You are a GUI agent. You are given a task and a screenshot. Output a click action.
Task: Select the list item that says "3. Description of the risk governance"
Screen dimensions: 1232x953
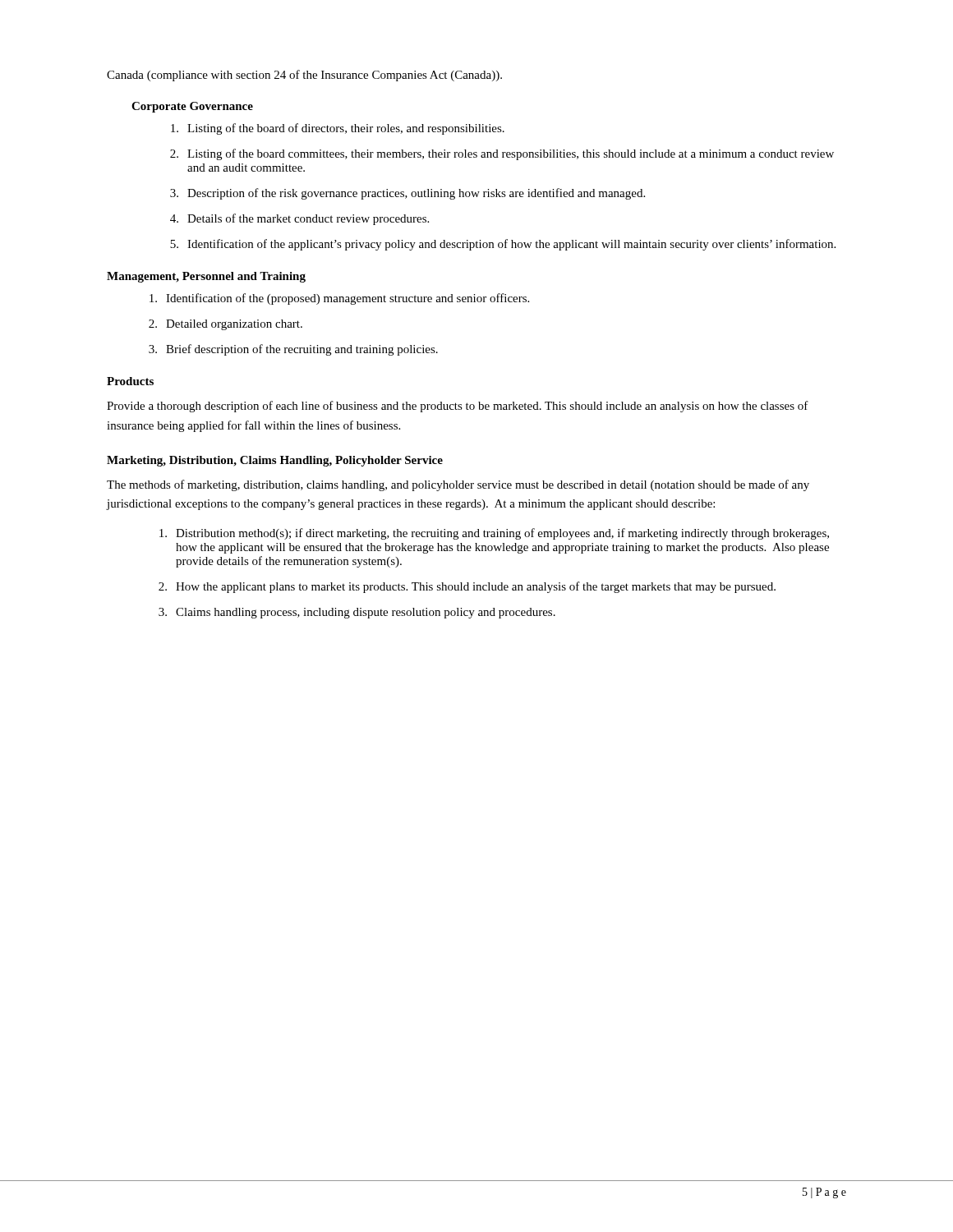[x=501, y=194]
